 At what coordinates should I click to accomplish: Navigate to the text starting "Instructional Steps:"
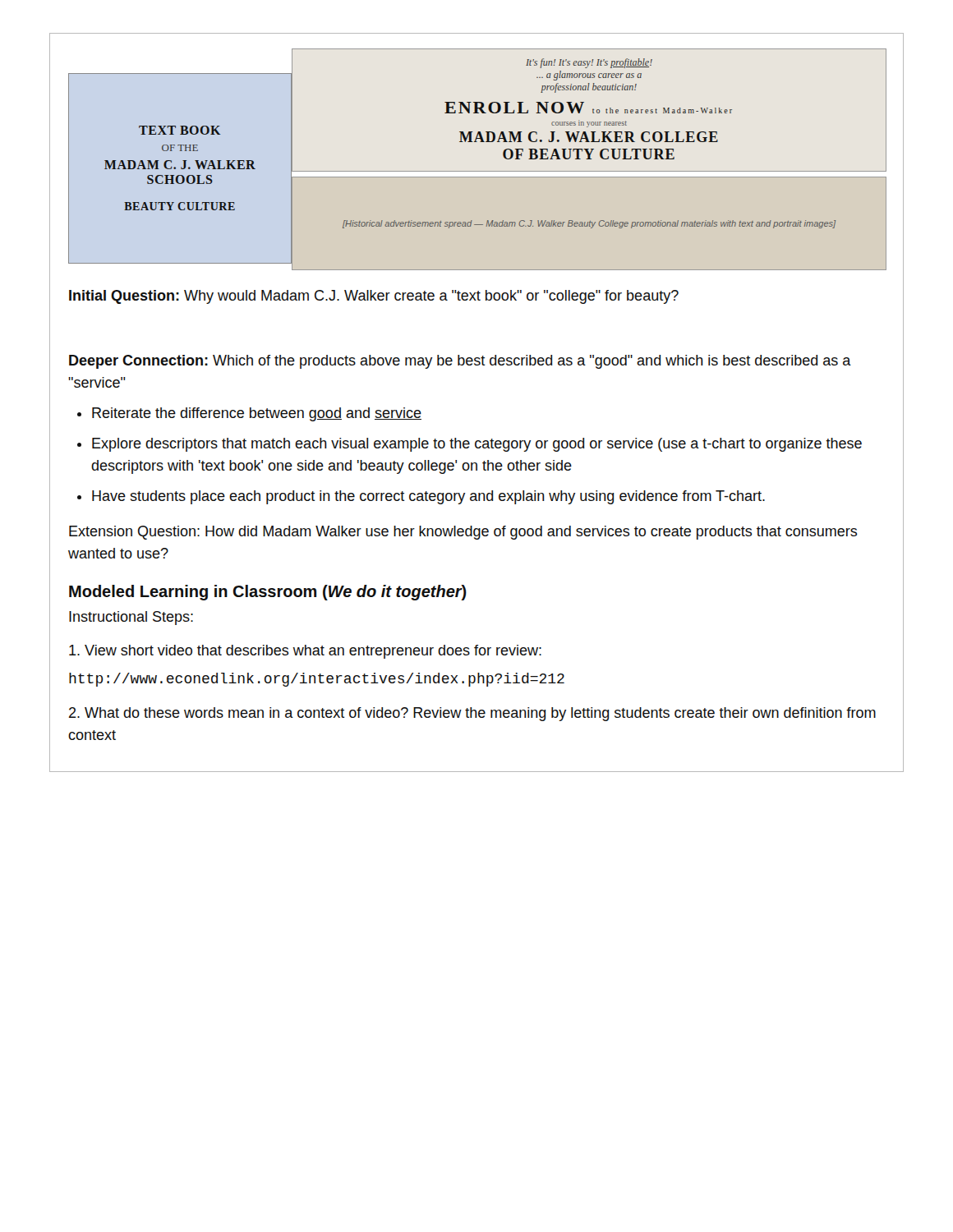pos(131,617)
